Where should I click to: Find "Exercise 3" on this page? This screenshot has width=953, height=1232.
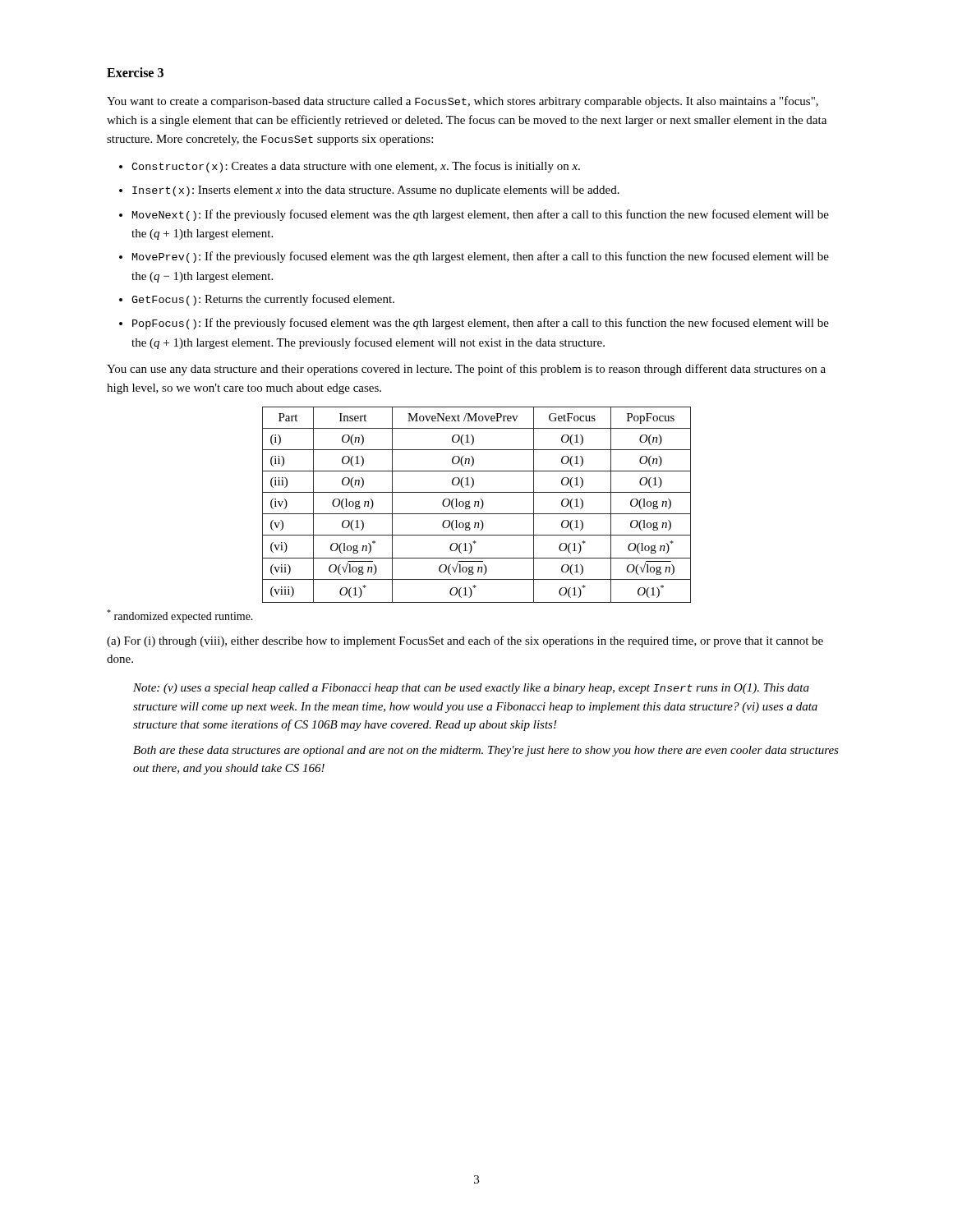[x=135, y=73]
